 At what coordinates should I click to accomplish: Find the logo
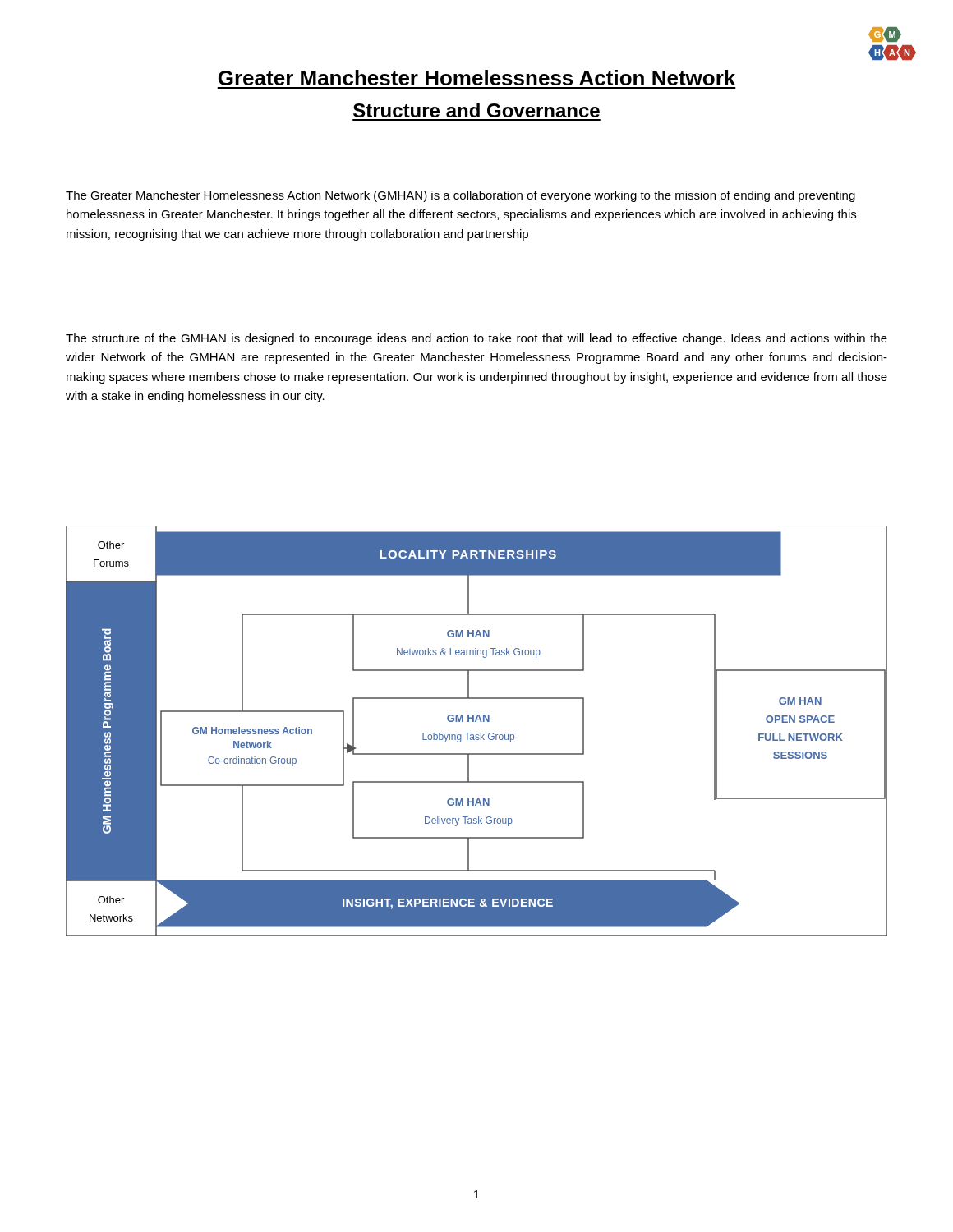pyautogui.click(x=887, y=53)
